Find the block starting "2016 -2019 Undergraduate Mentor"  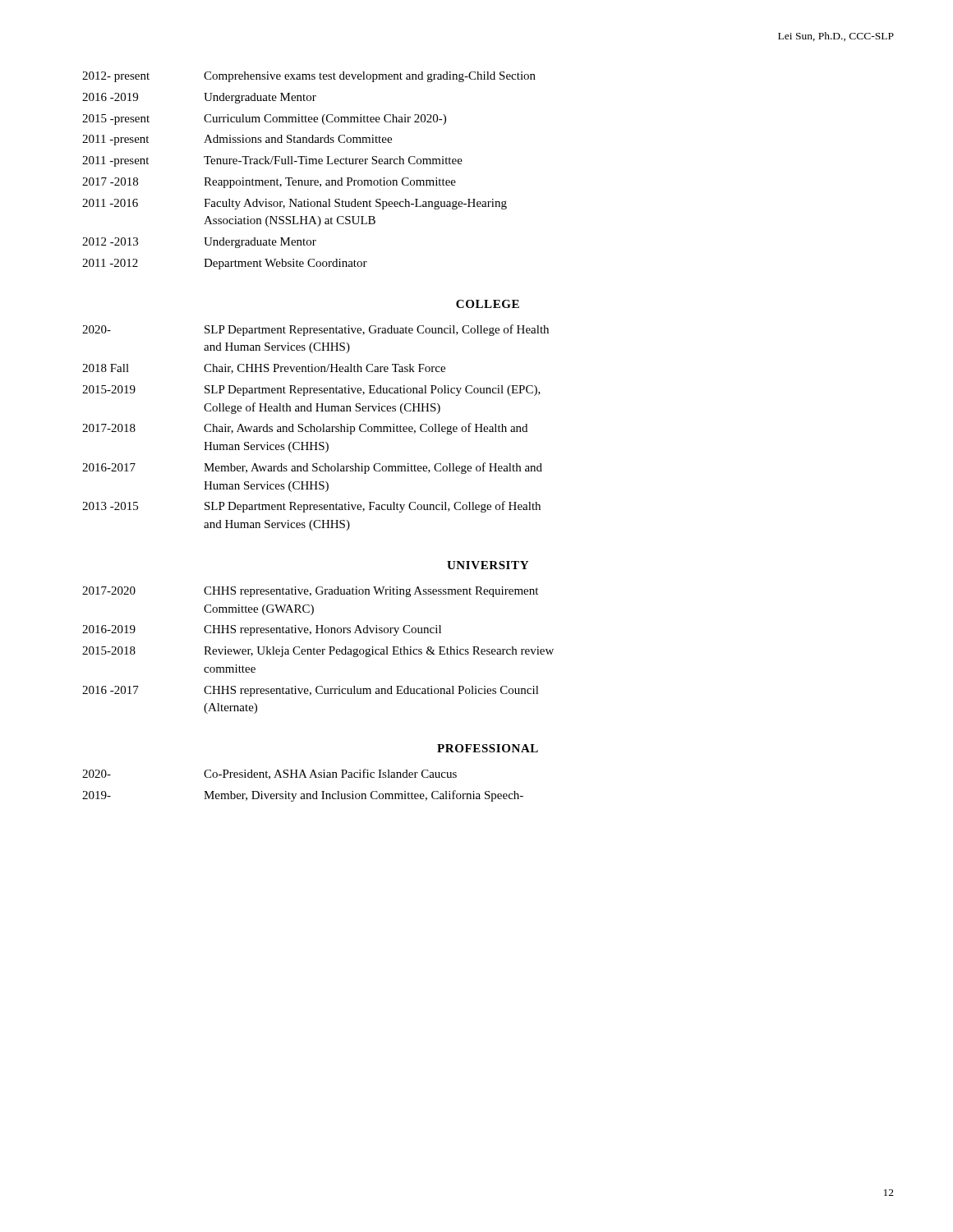coord(114,98)
